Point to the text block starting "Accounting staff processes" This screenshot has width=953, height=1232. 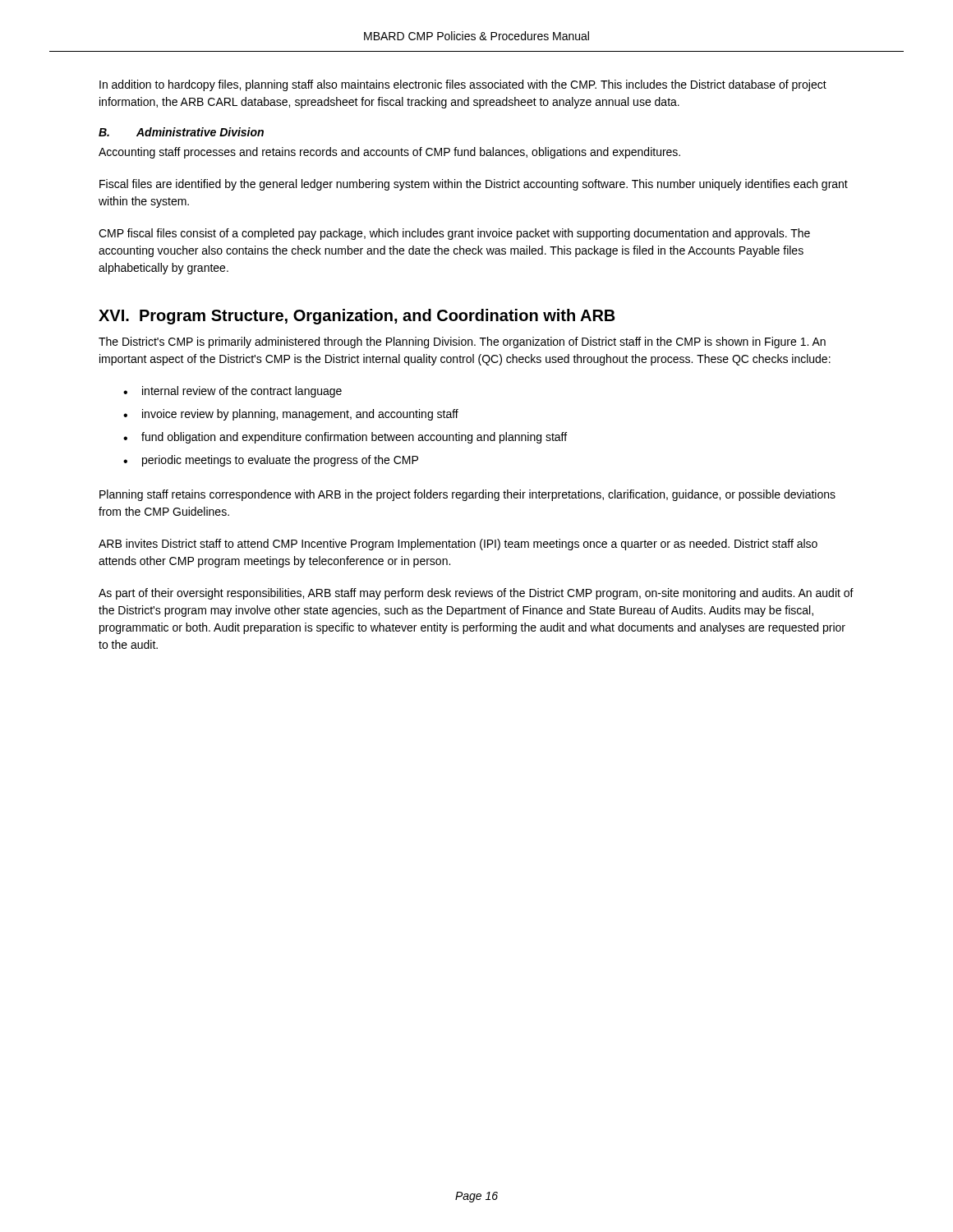coord(390,152)
